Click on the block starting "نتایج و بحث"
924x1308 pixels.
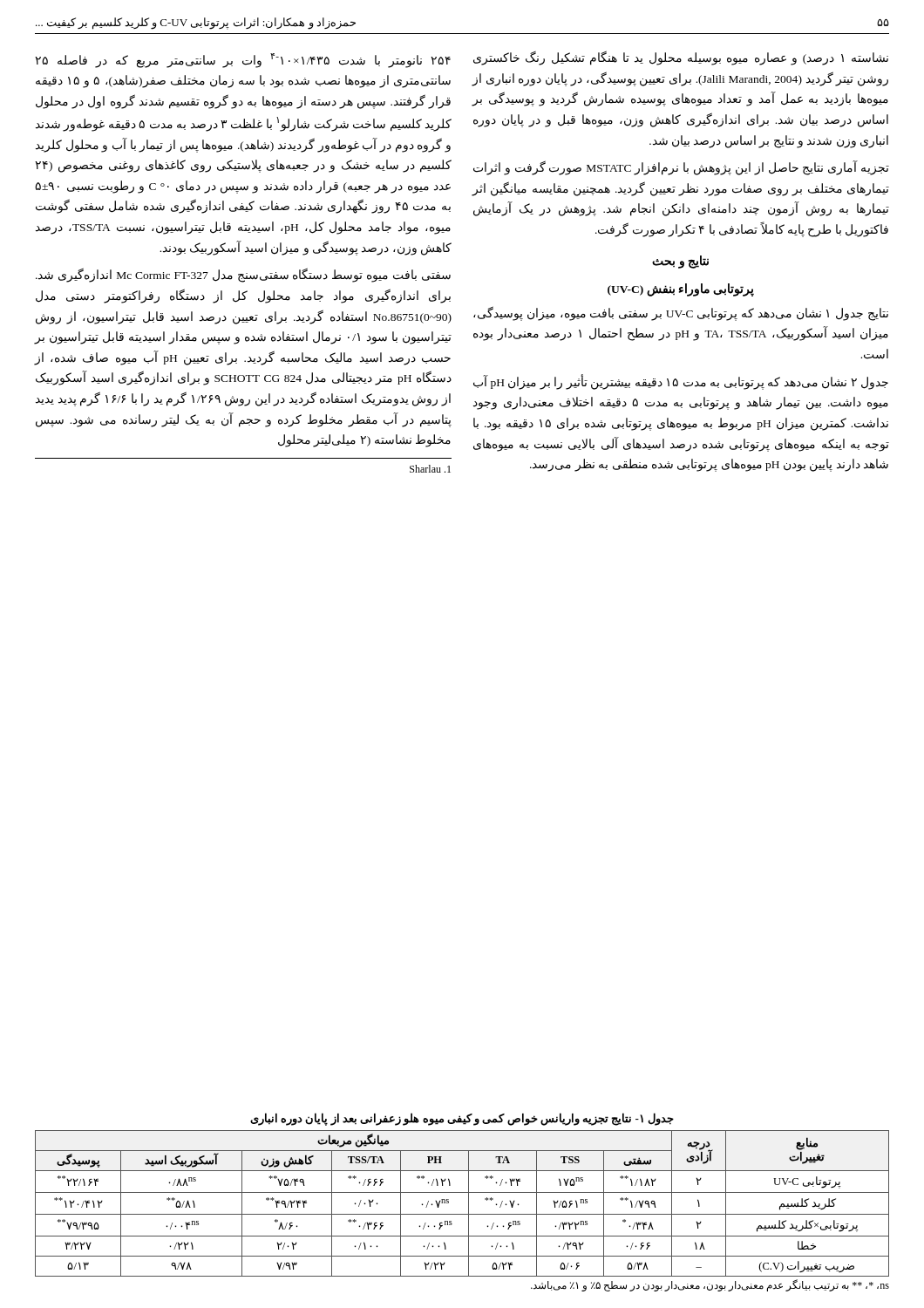click(x=681, y=261)
